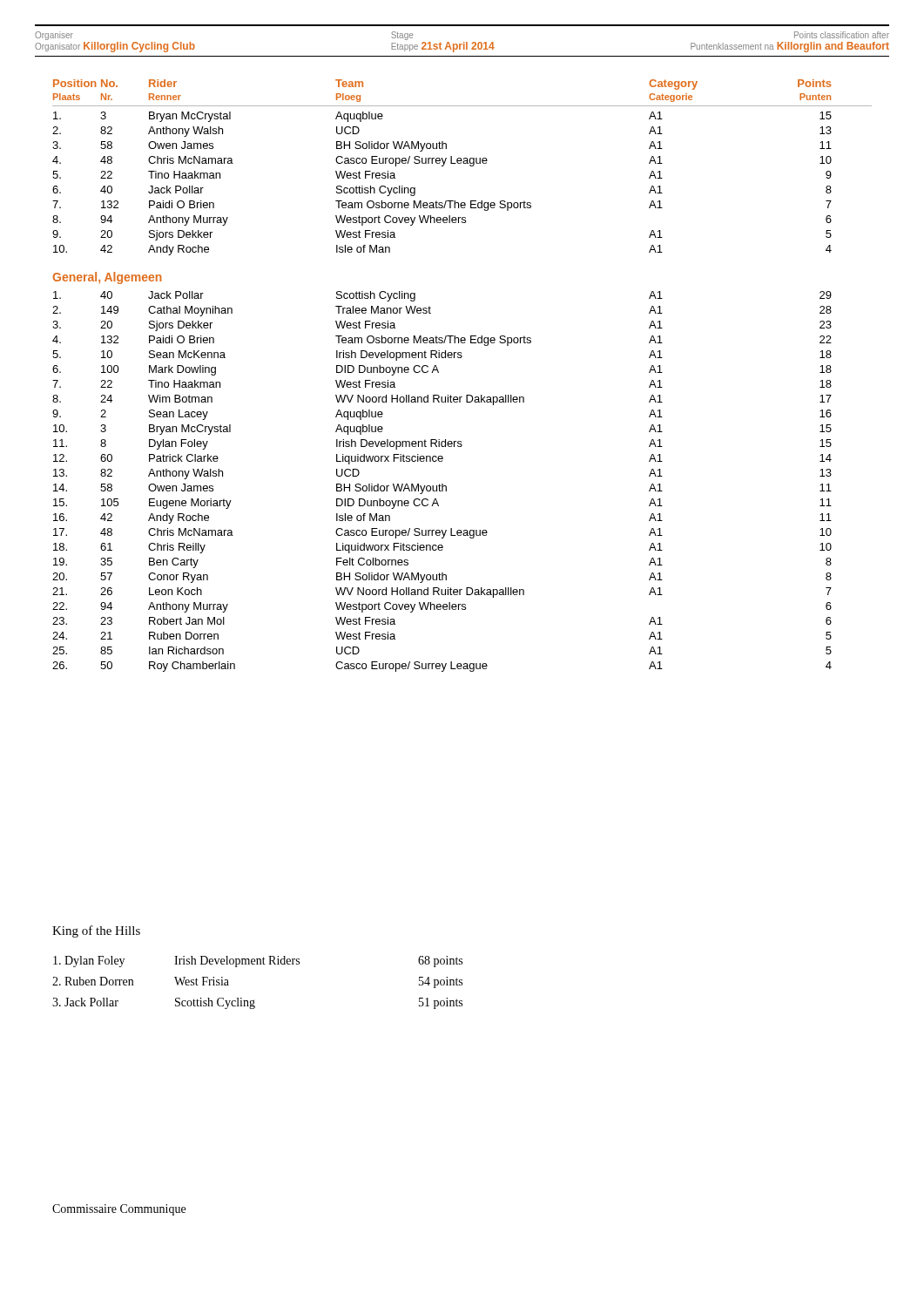The width and height of the screenshot is (924, 1307).
Task: Find the list item that reads "2. Ruben Dorren"
Action: click(x=92, y=982)
